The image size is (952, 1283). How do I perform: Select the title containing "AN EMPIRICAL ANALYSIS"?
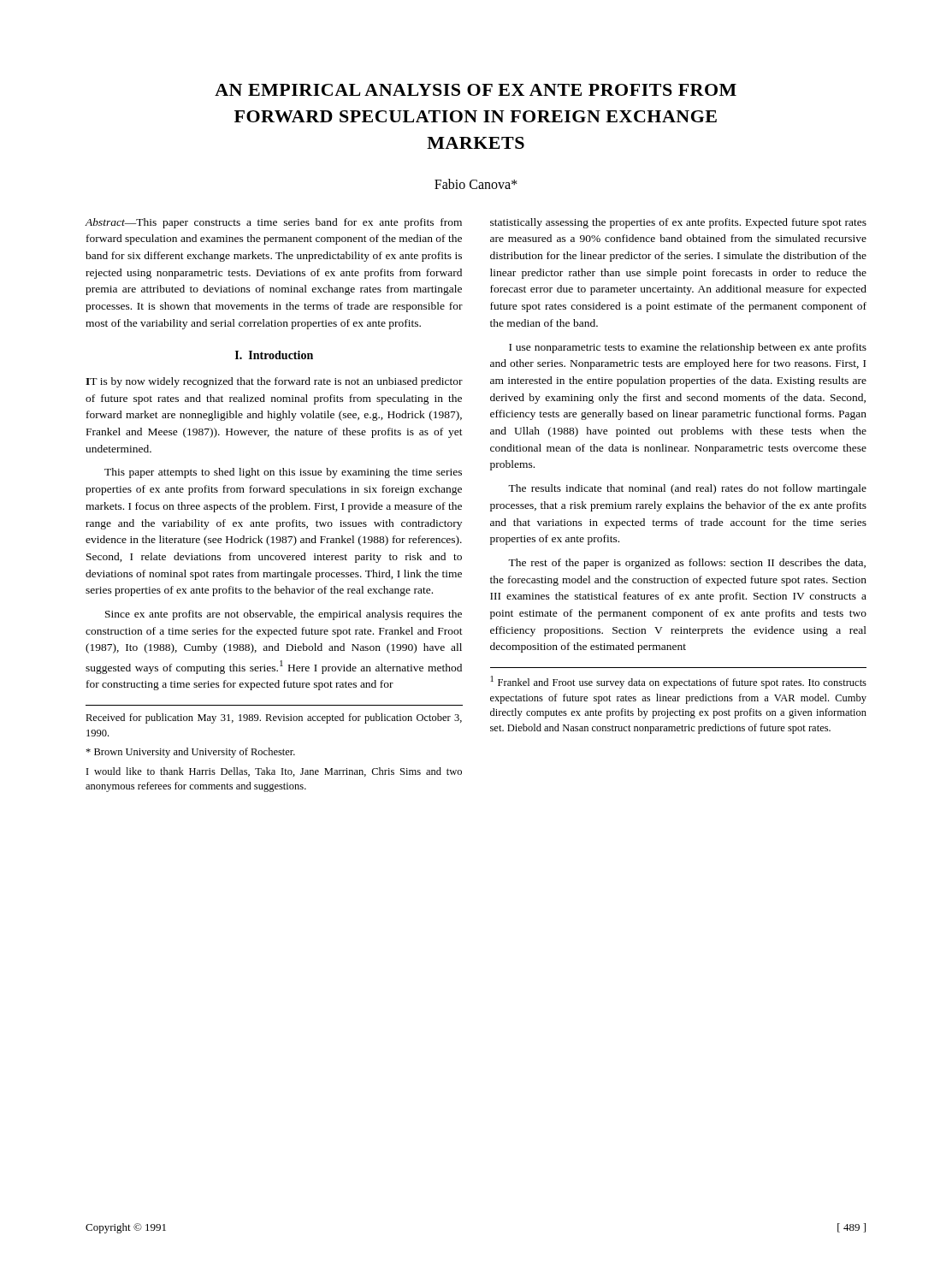point(476,116)
